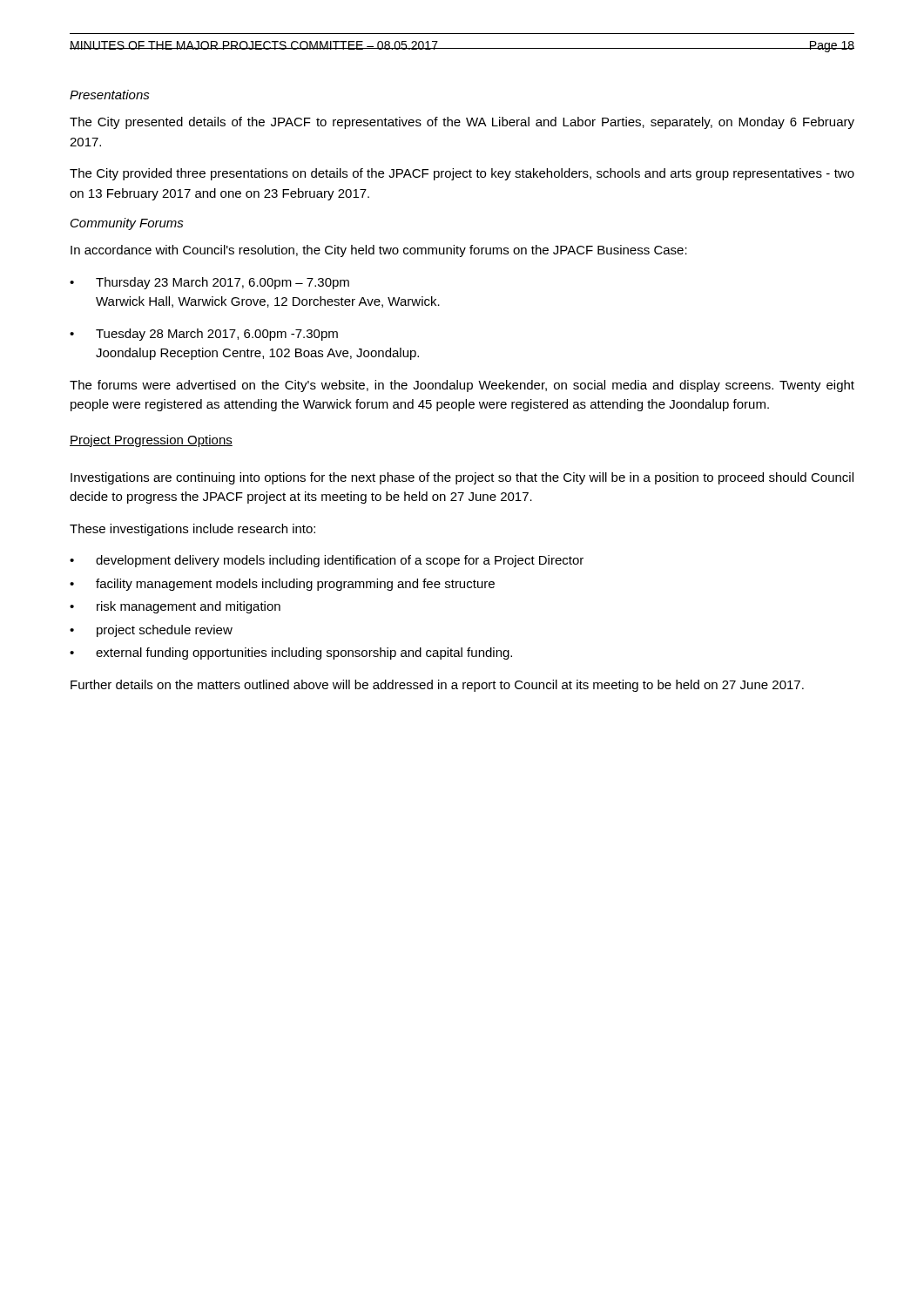Select the region starting "external funding opportunities including"

(305, 652)
